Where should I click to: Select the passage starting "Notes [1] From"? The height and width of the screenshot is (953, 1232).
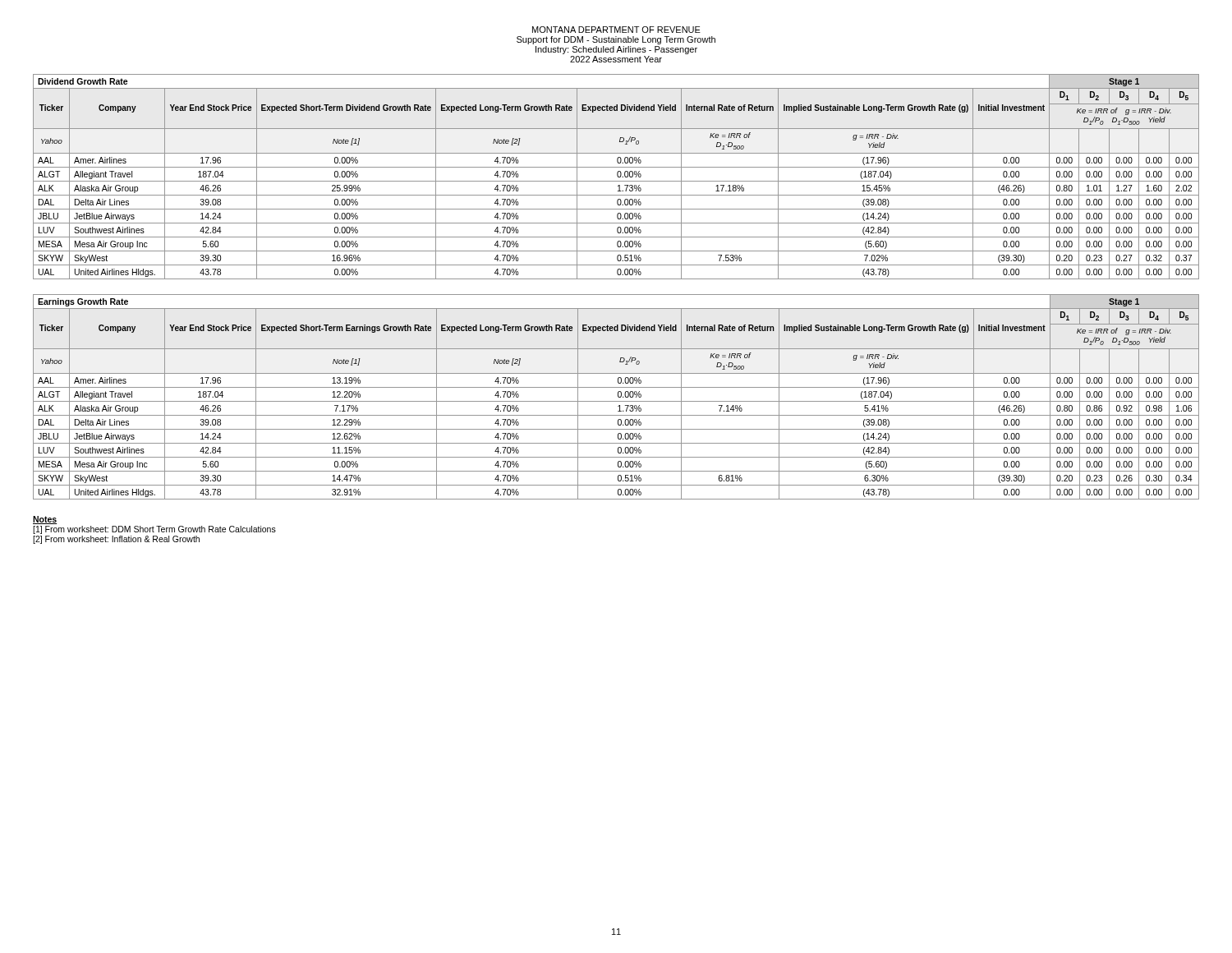tap(154, 529)
